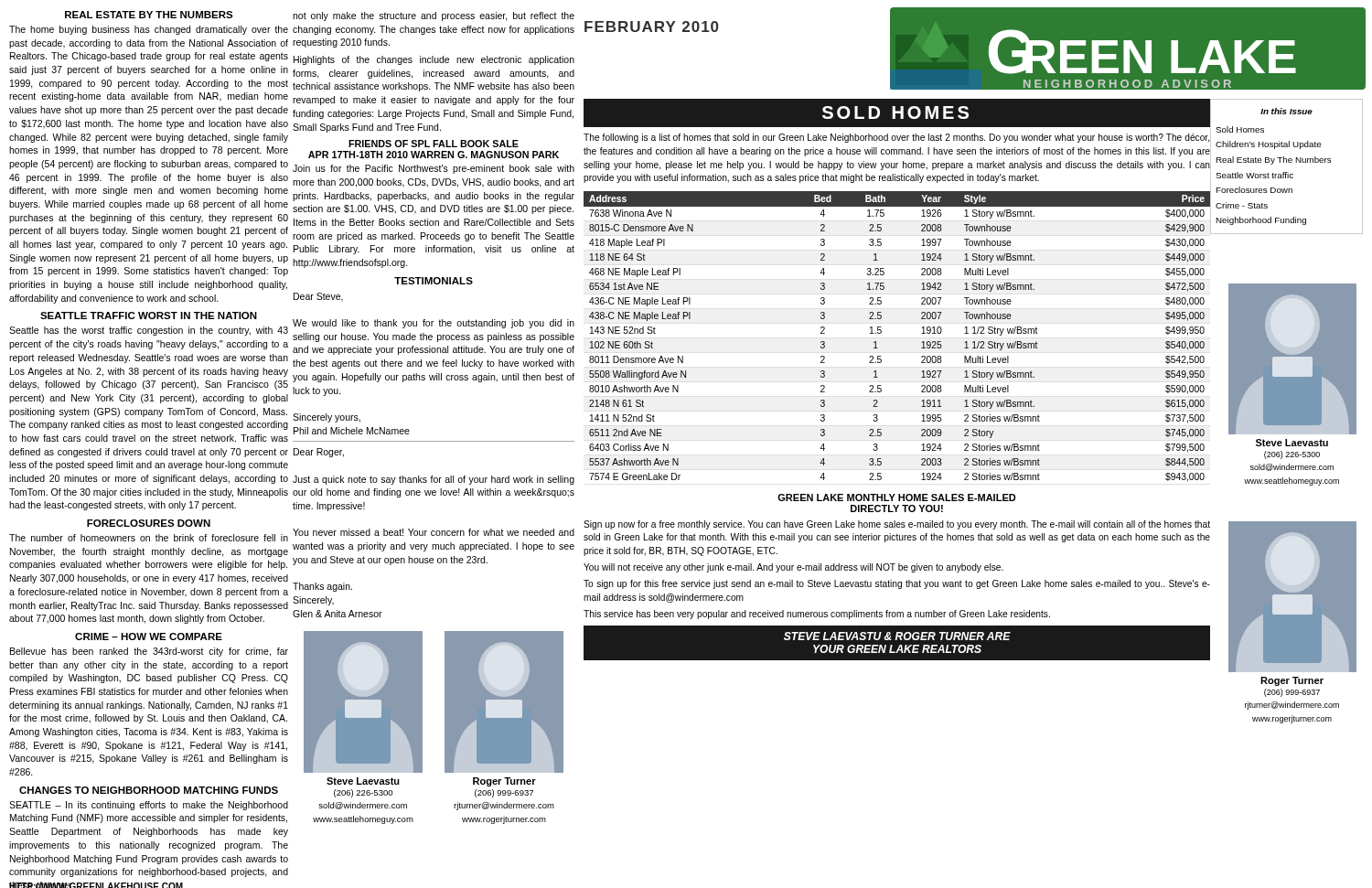
Task: Select the passage starting "Bellevue has been ranked"
Action: (149, 712)
